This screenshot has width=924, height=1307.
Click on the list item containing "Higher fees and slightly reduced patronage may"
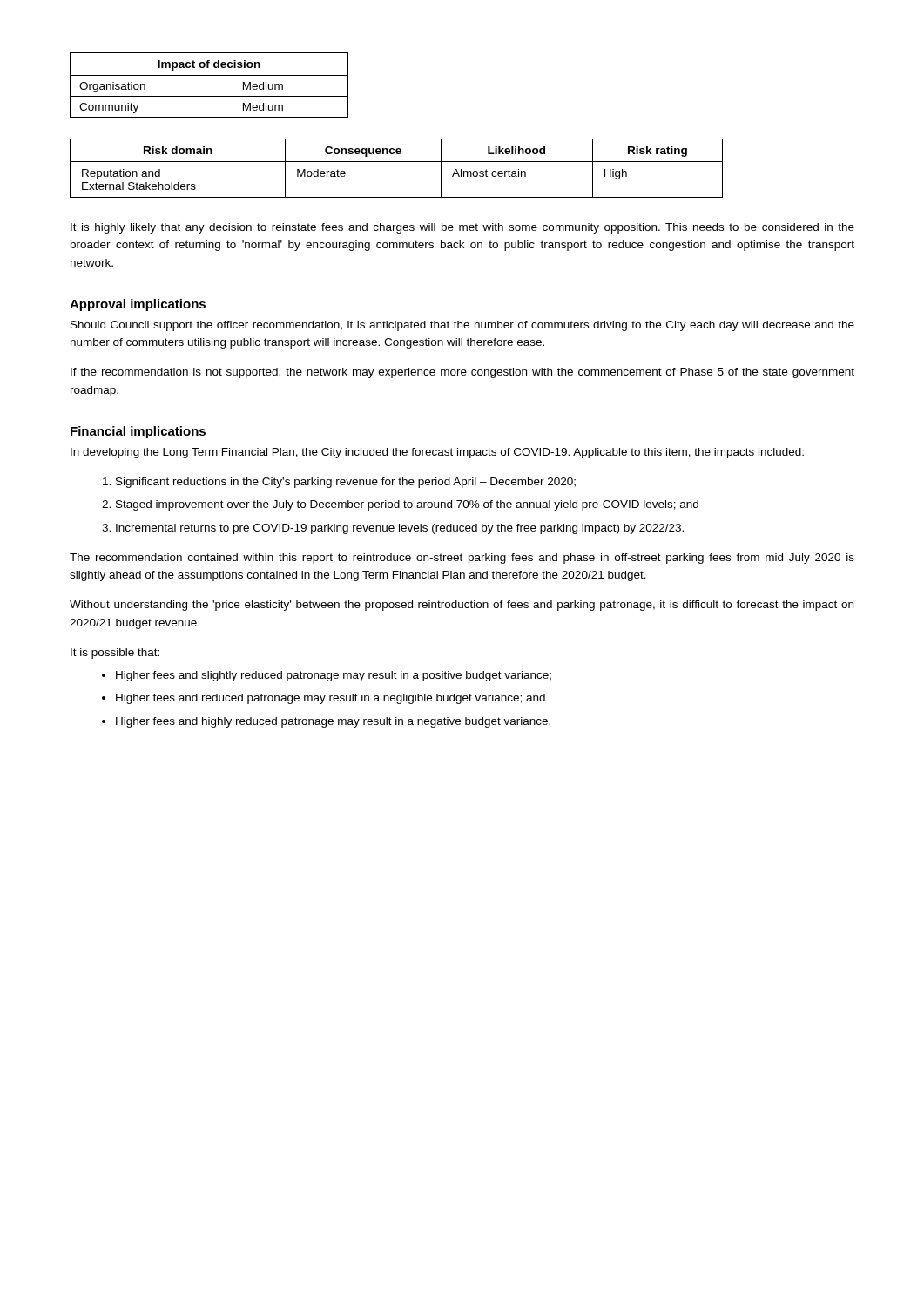[x=334, y=675]
